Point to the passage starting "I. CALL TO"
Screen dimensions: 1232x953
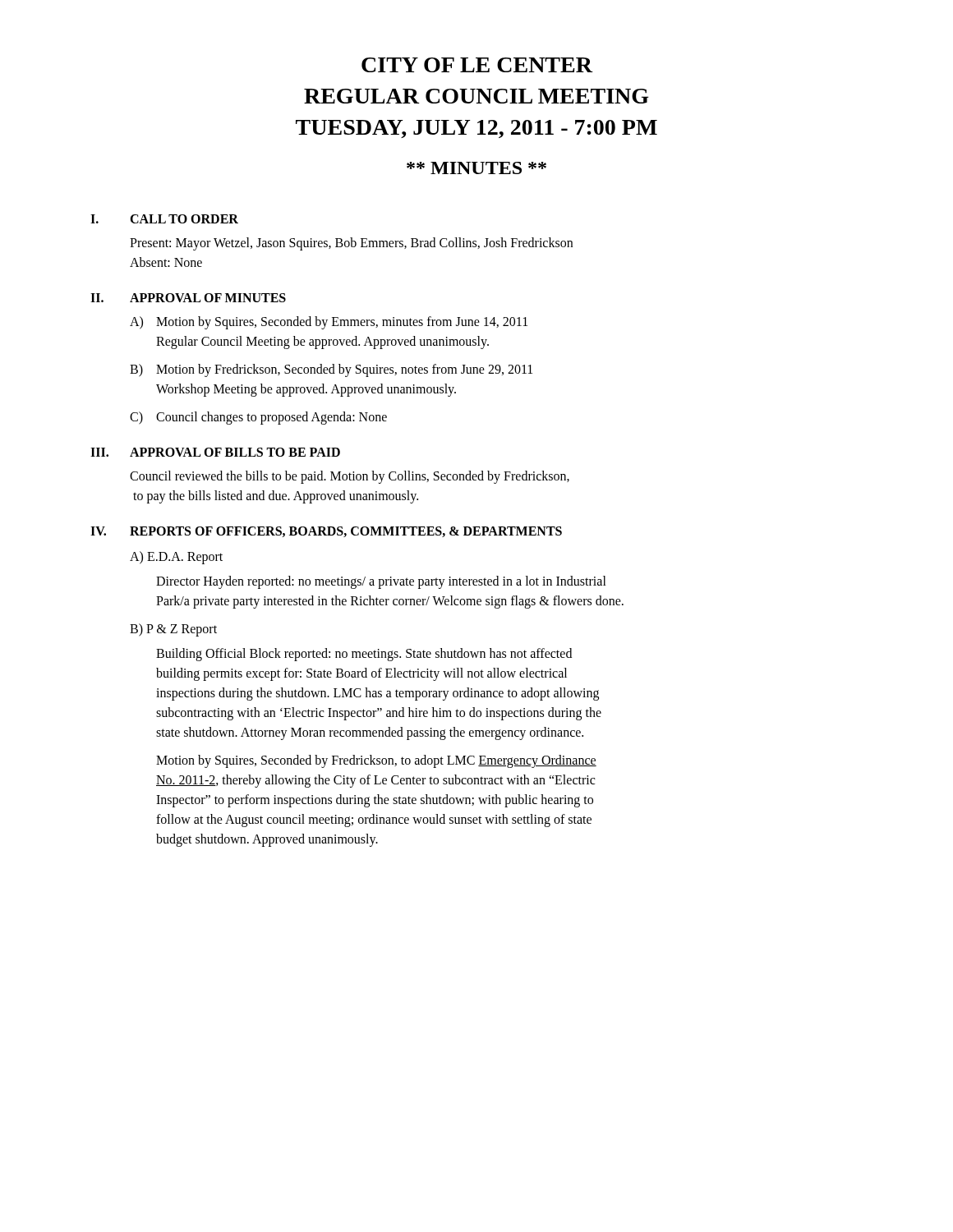(164, 220)
